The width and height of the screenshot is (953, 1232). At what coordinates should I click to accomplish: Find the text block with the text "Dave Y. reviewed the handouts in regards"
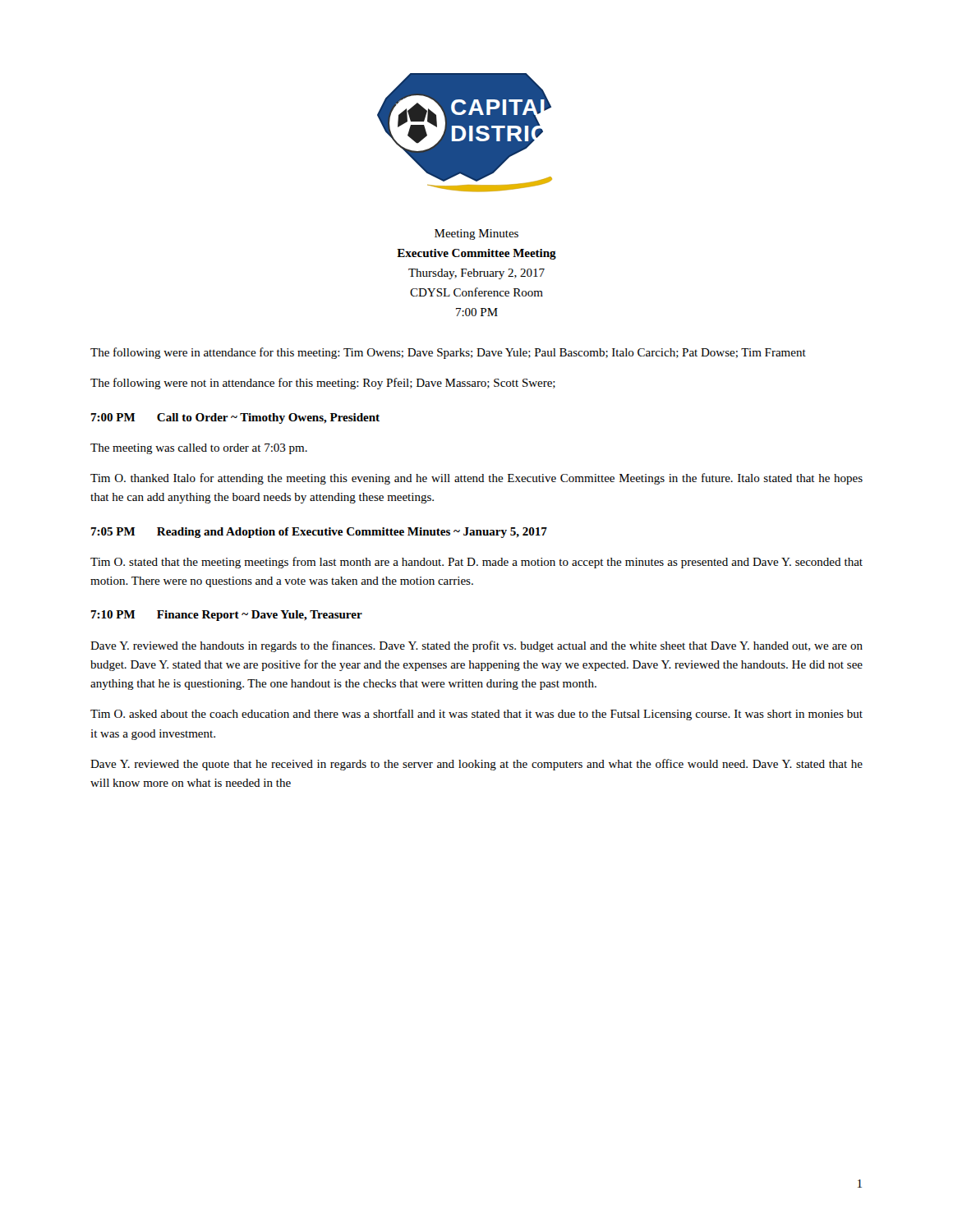point(476,664)
